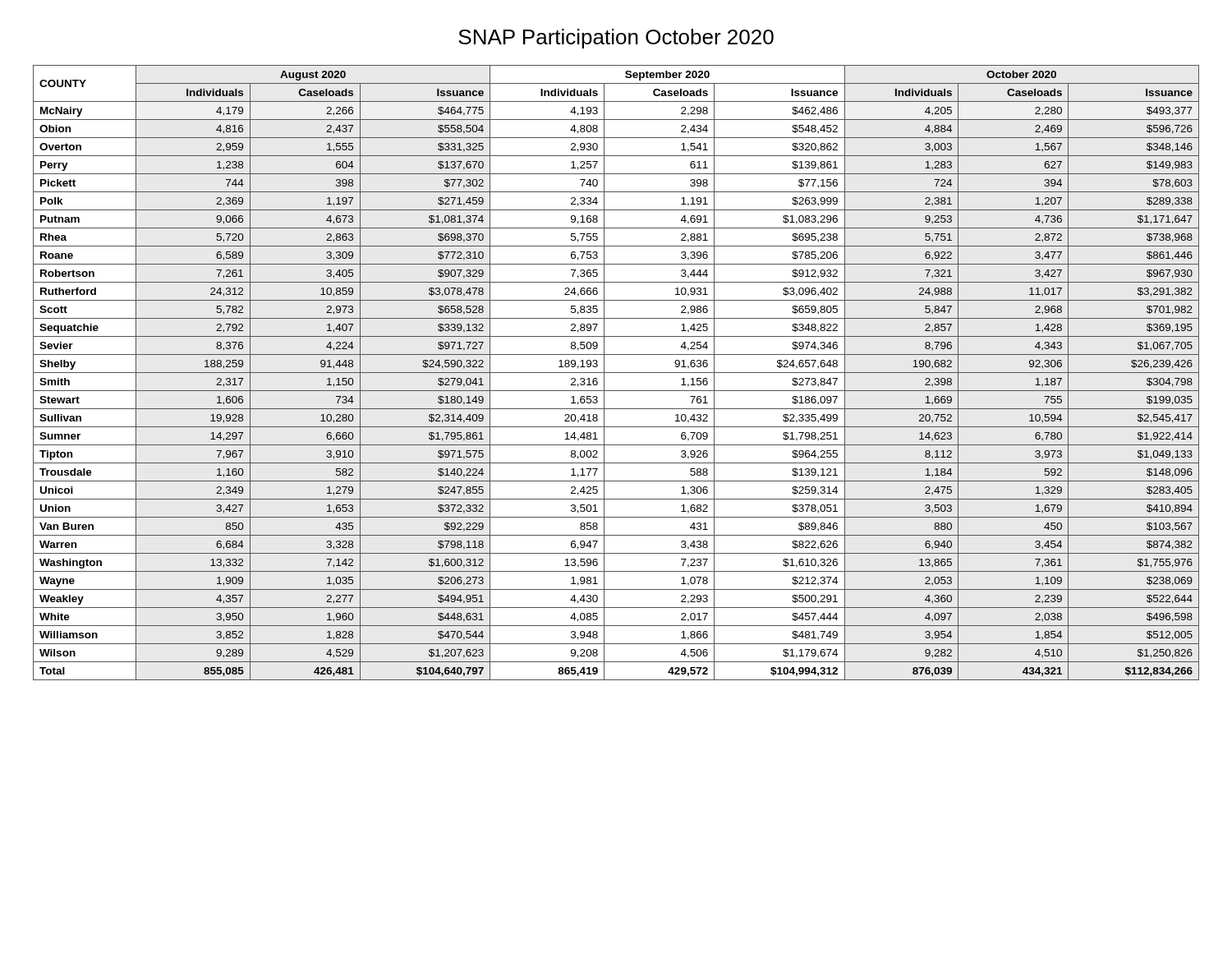Find "SNAP Participation October 2020" on this page

616,37
